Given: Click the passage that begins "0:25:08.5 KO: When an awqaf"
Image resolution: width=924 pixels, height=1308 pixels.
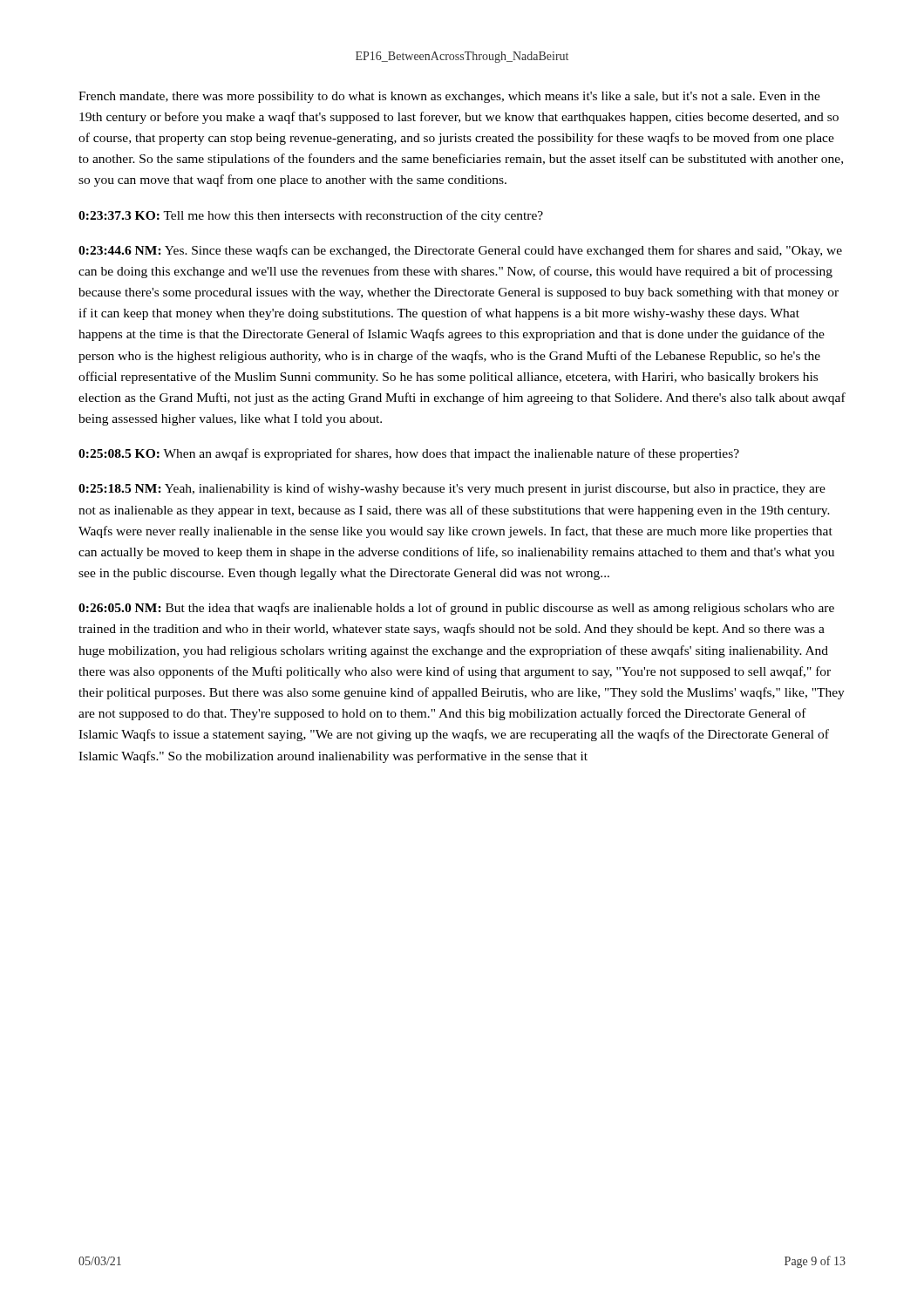Looking at the screenshot, I should click(x=409, y=453).
